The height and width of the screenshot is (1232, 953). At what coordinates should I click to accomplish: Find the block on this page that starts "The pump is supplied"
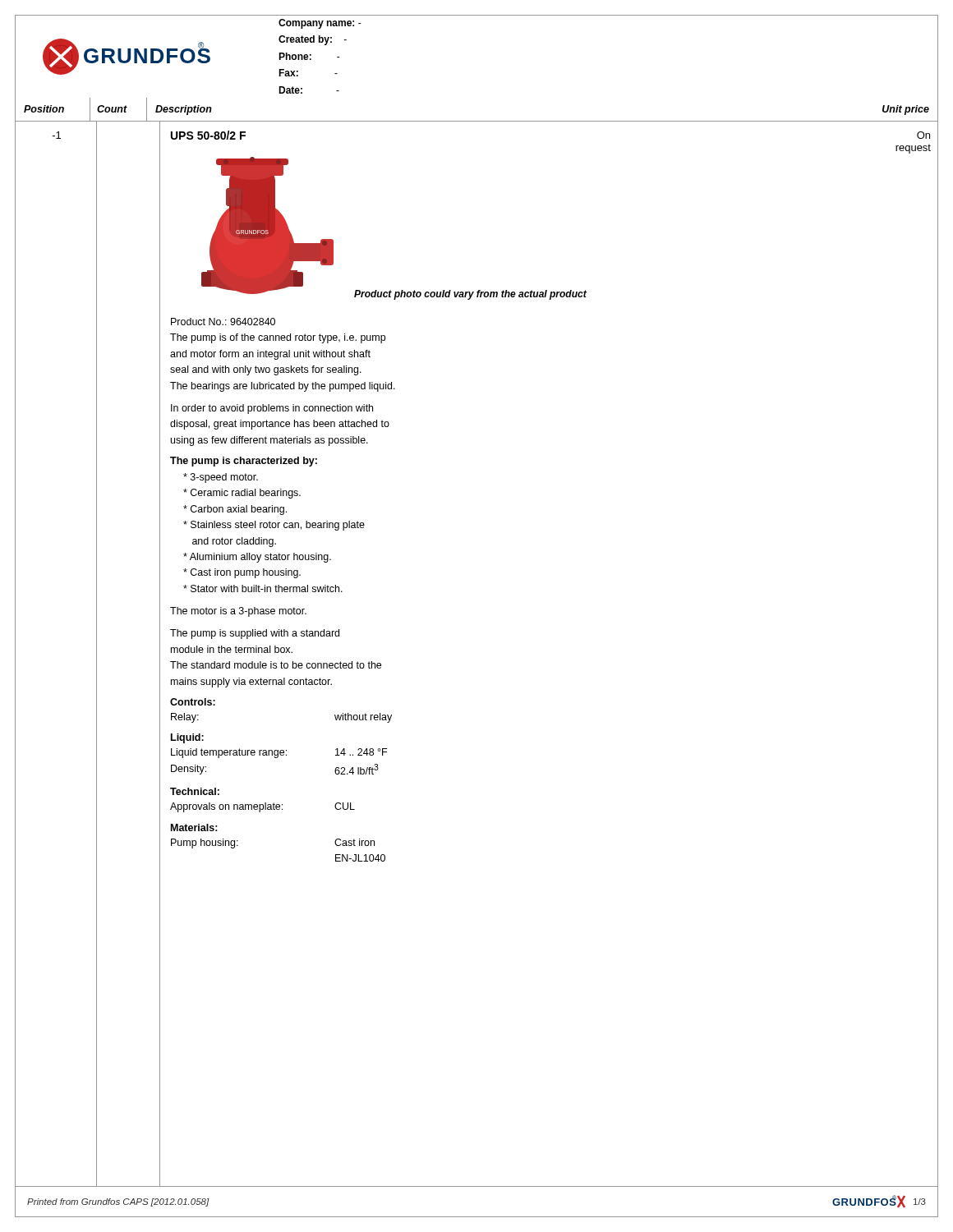click(276, 657)
